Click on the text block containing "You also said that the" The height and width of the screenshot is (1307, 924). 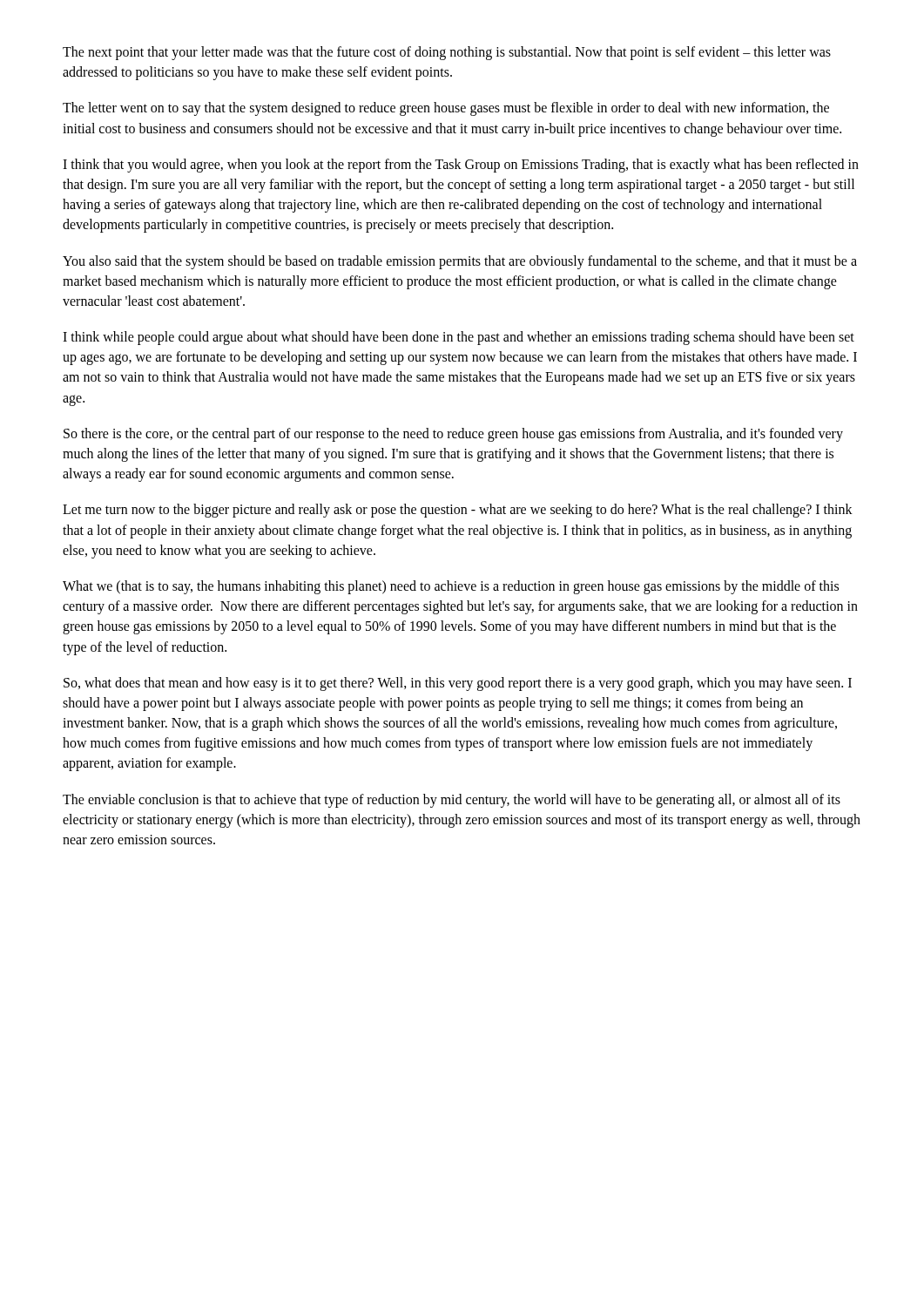point(460,281)
